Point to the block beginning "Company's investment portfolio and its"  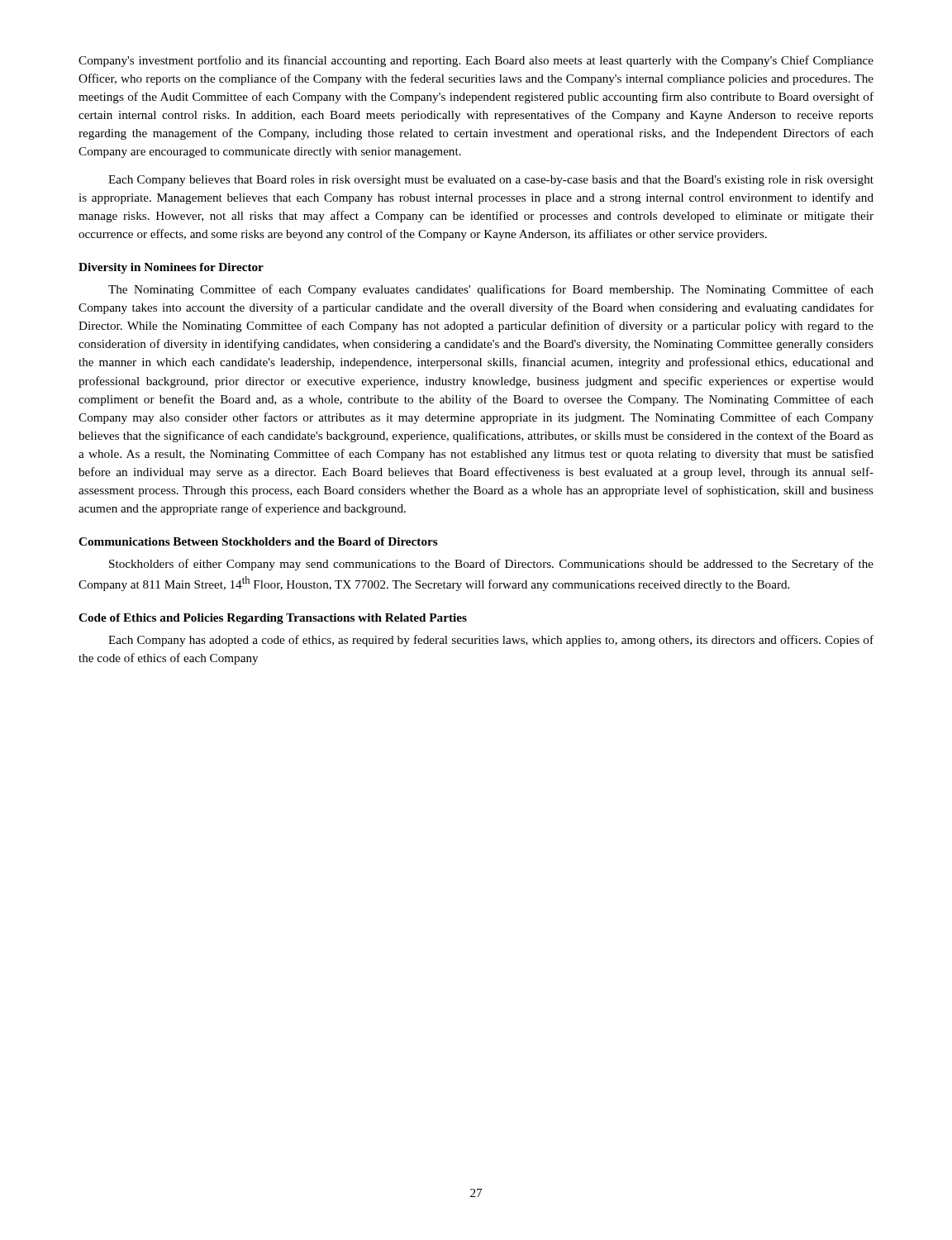[x=476, y=106]
